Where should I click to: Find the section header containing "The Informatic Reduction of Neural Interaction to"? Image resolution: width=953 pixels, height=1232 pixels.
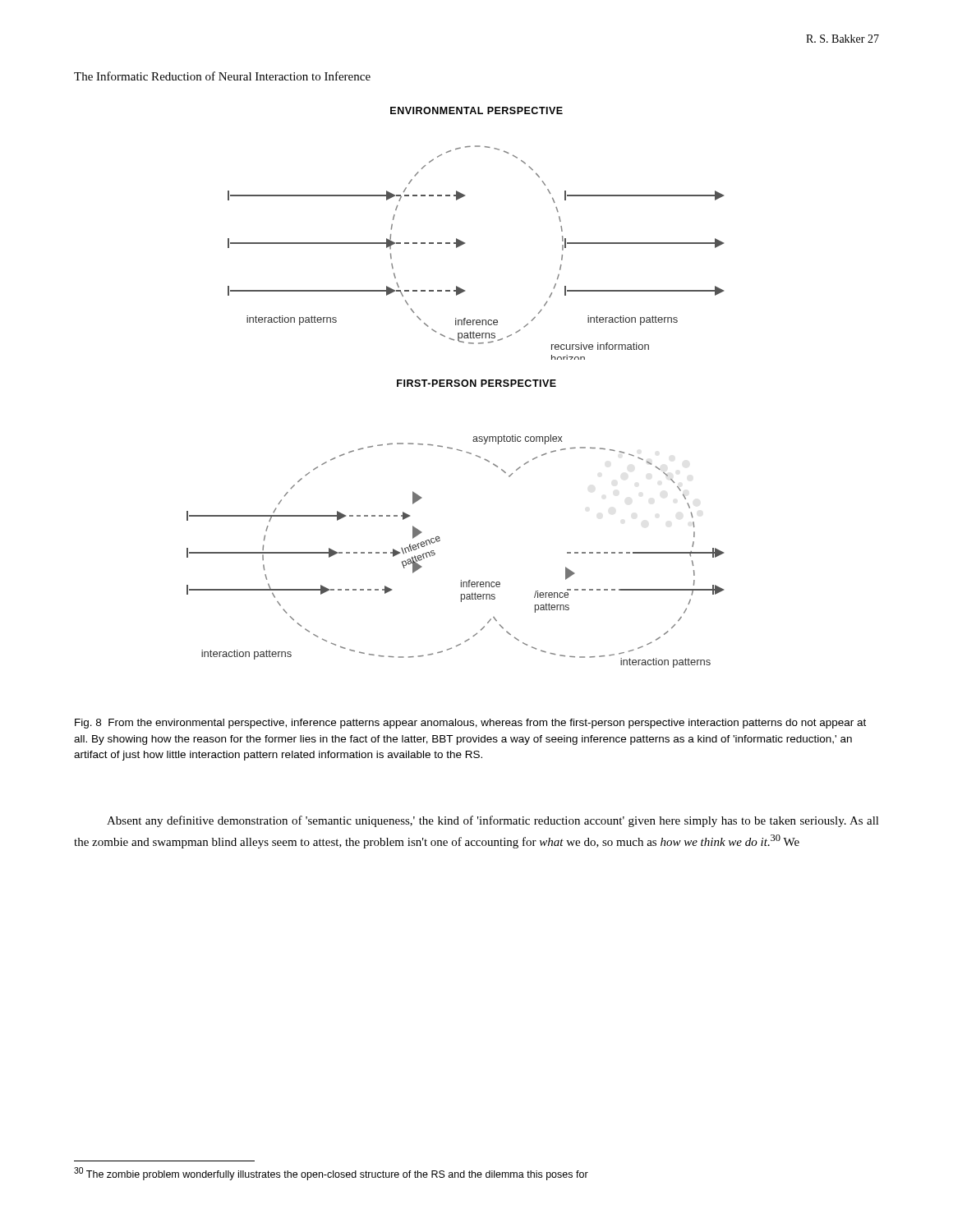click(x=222, y=76)
